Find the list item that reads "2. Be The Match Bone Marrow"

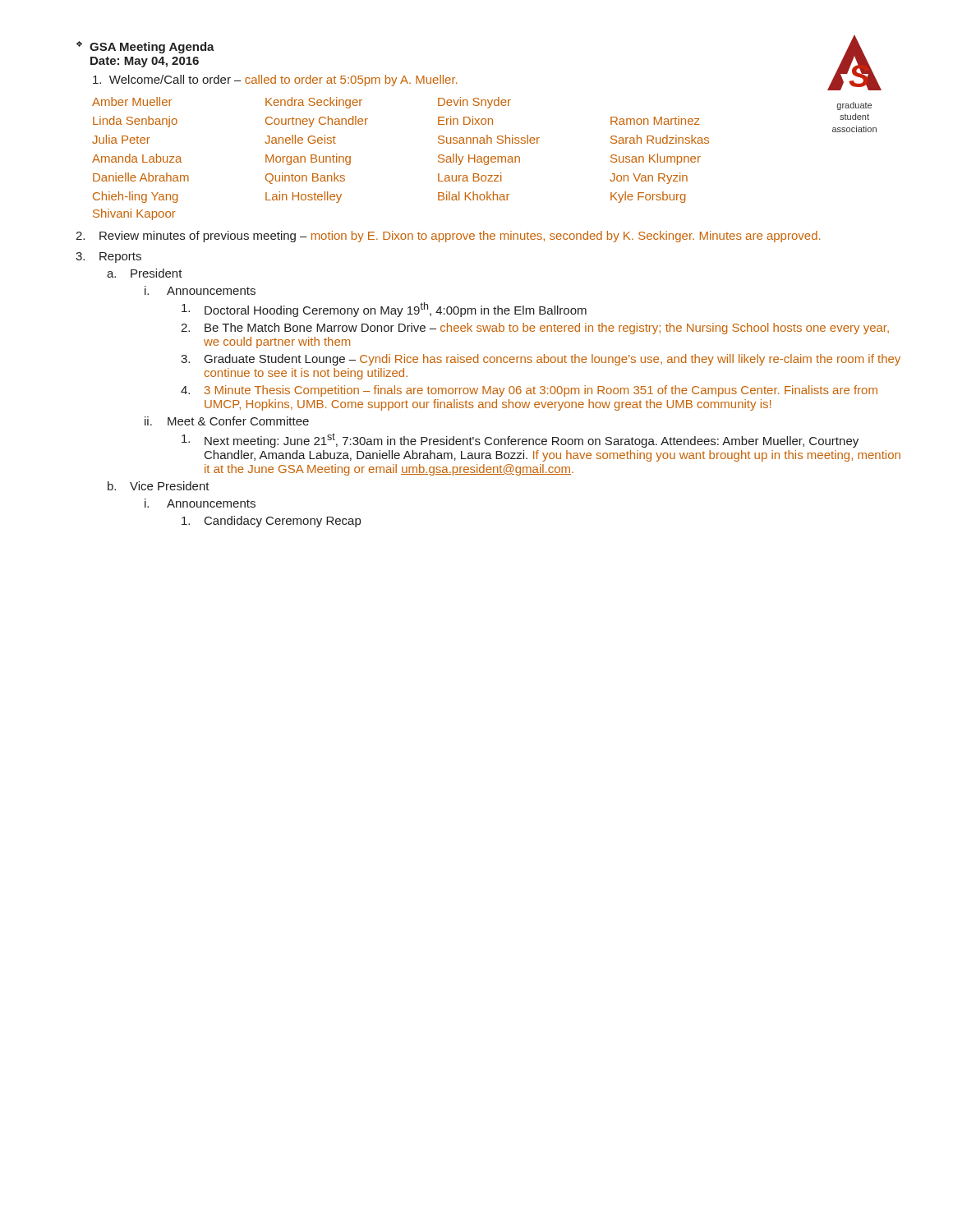pos(542,334)
